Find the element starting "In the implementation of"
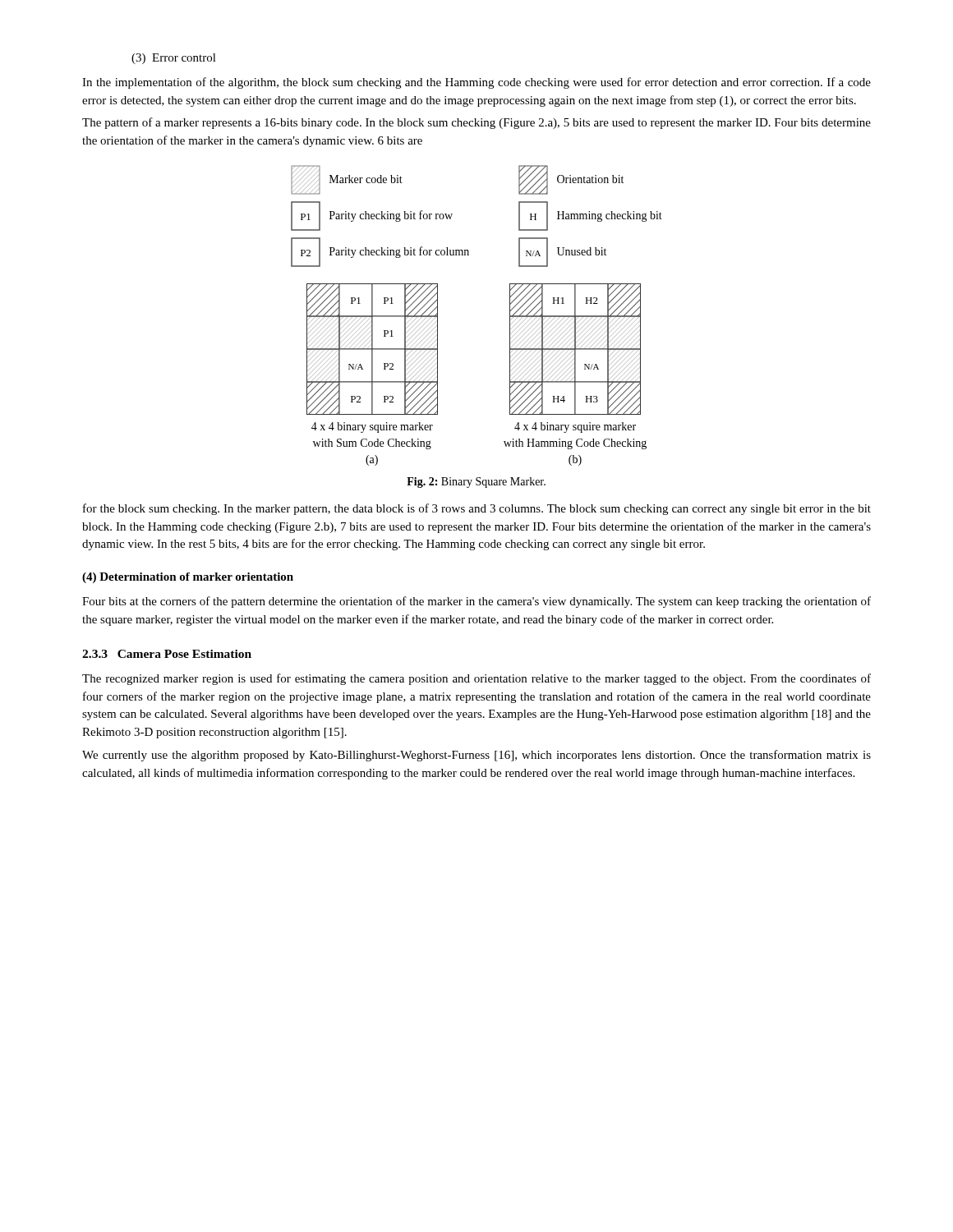The width and height of the screenshot is (953, 1232). [476, 112]
